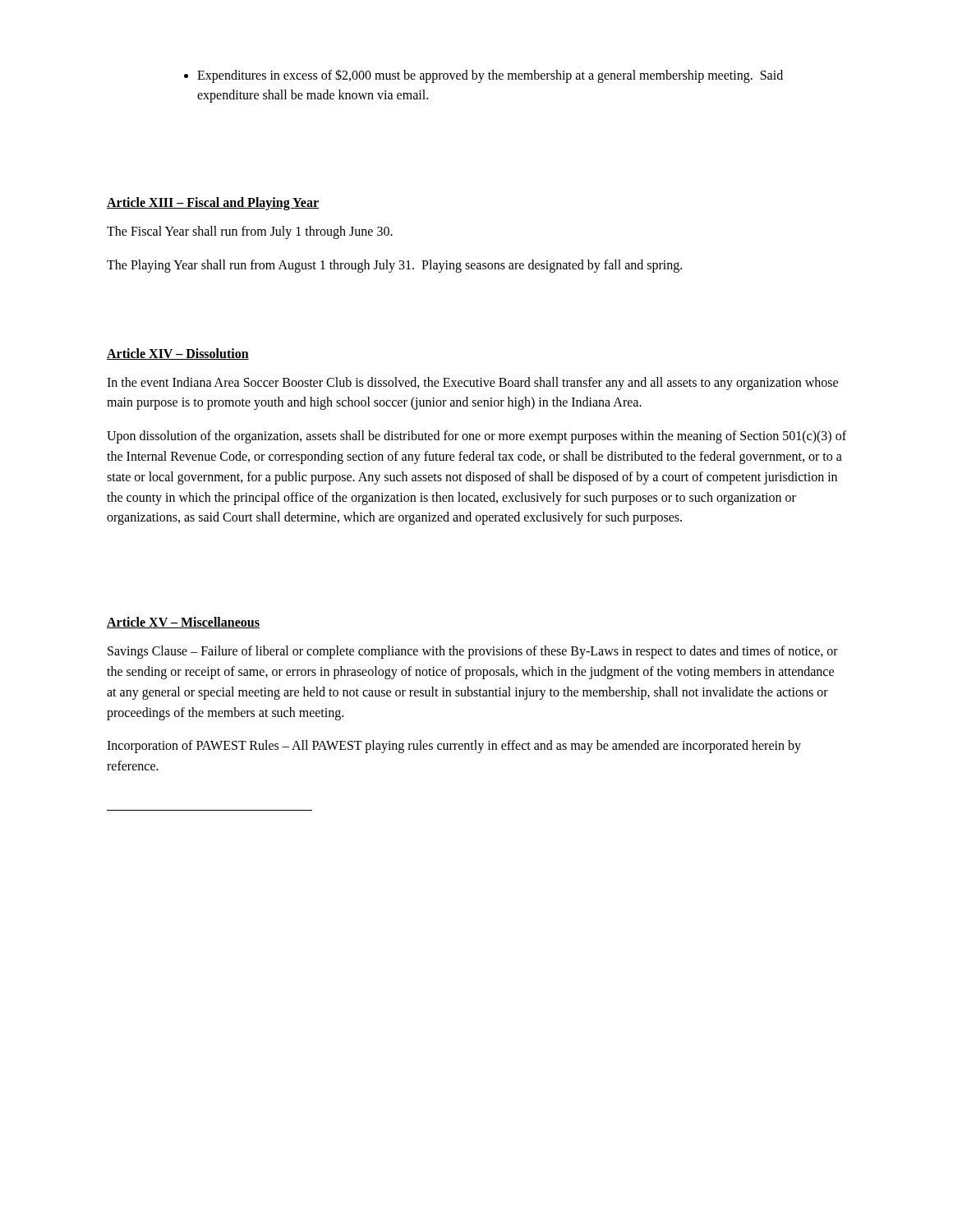Find the block on this page that starts "Expenditures in excess of"
Screen dimensions: 1232x953
pos(509,85)
